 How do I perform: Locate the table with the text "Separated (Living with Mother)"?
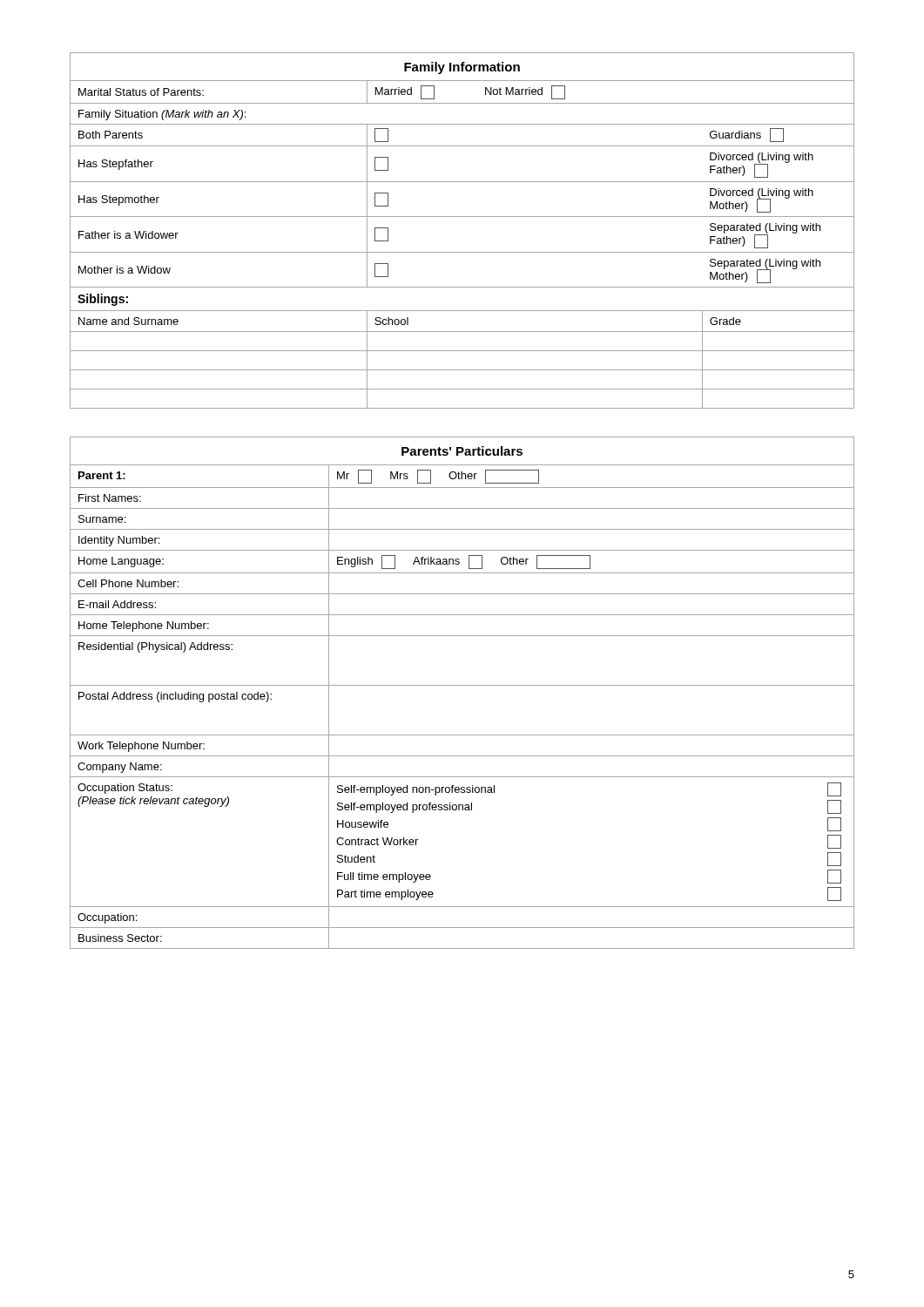click(462, 231)
